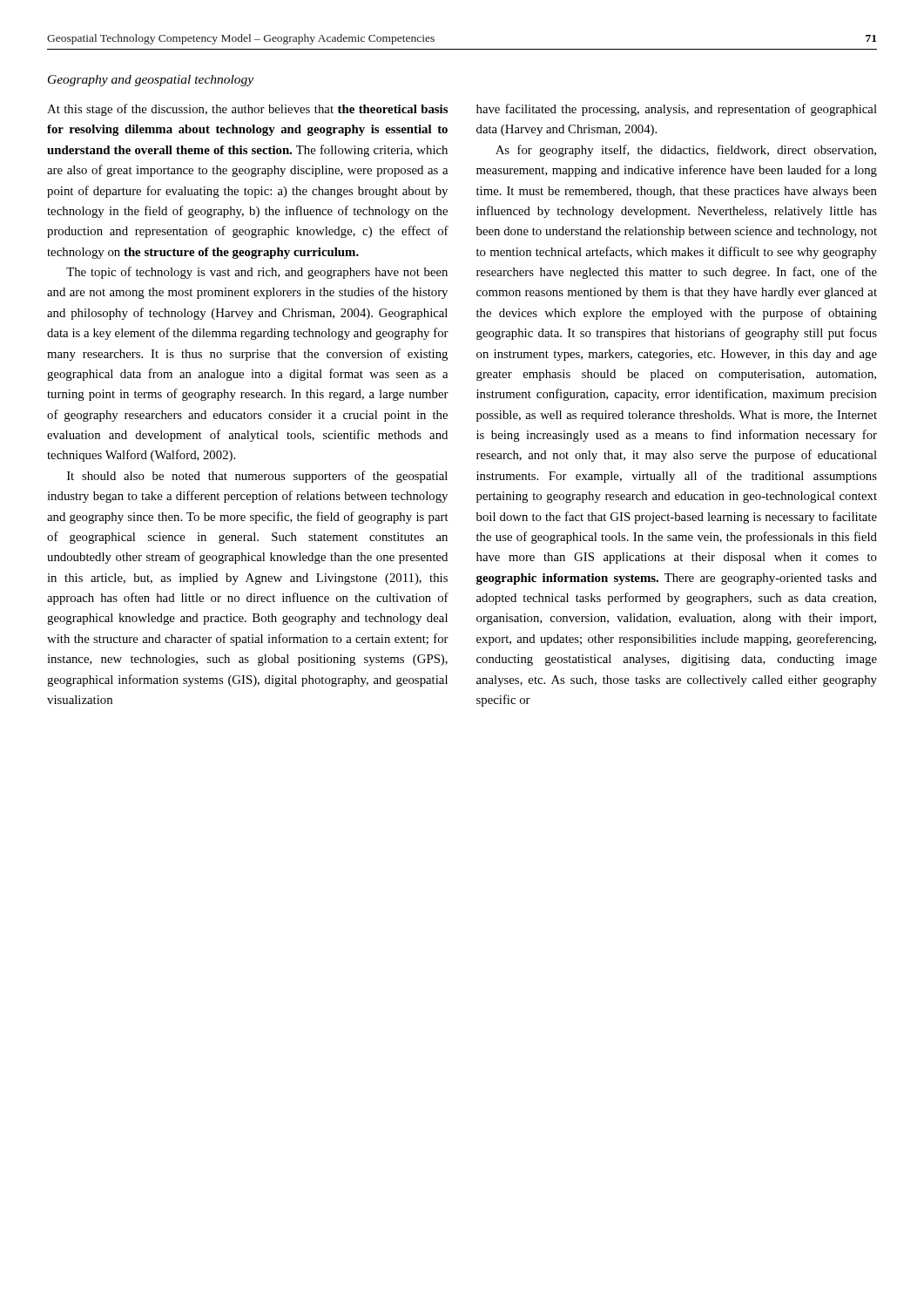Click on the element starting "Geography and geospatial technology"
The width and height of the screenshot is (924, 1307).
150,79
